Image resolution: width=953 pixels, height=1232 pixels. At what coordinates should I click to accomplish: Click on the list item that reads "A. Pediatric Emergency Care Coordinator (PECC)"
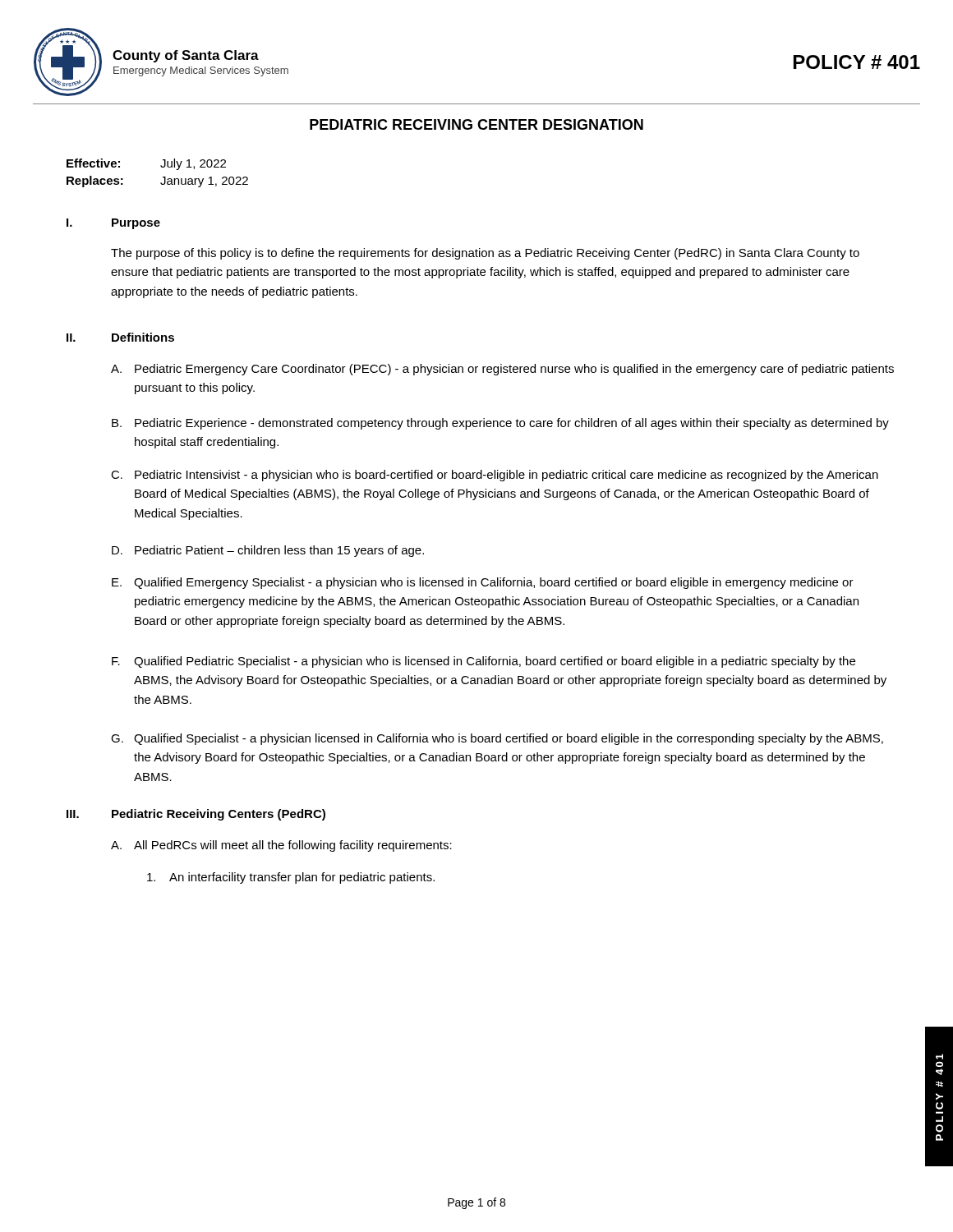pos(503,378)
